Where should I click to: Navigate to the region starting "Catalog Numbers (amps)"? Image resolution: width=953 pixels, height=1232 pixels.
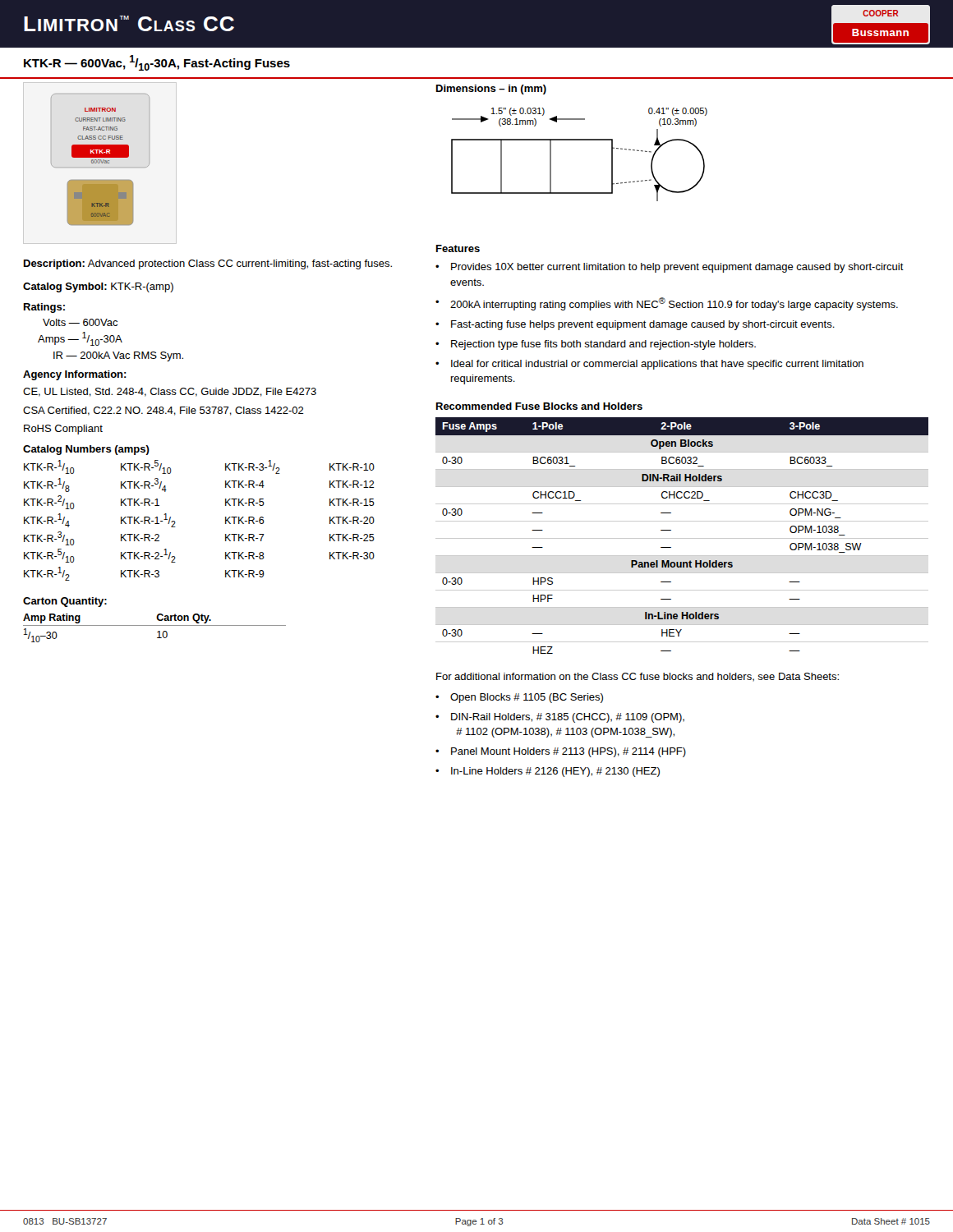[86, 449]
